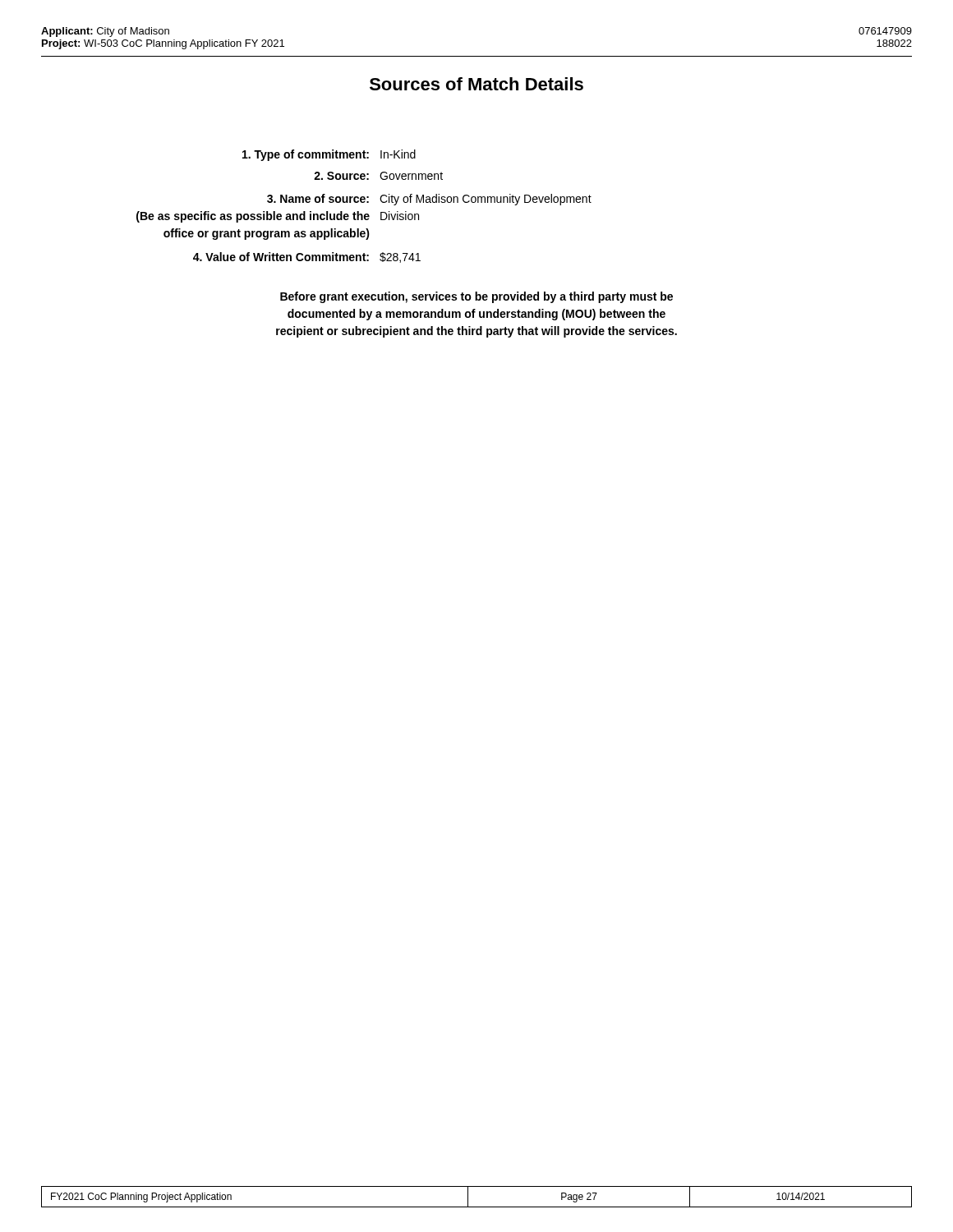
Task: Where is the passage that starts "Type of commitment:"?
Action: coord(329,155)
